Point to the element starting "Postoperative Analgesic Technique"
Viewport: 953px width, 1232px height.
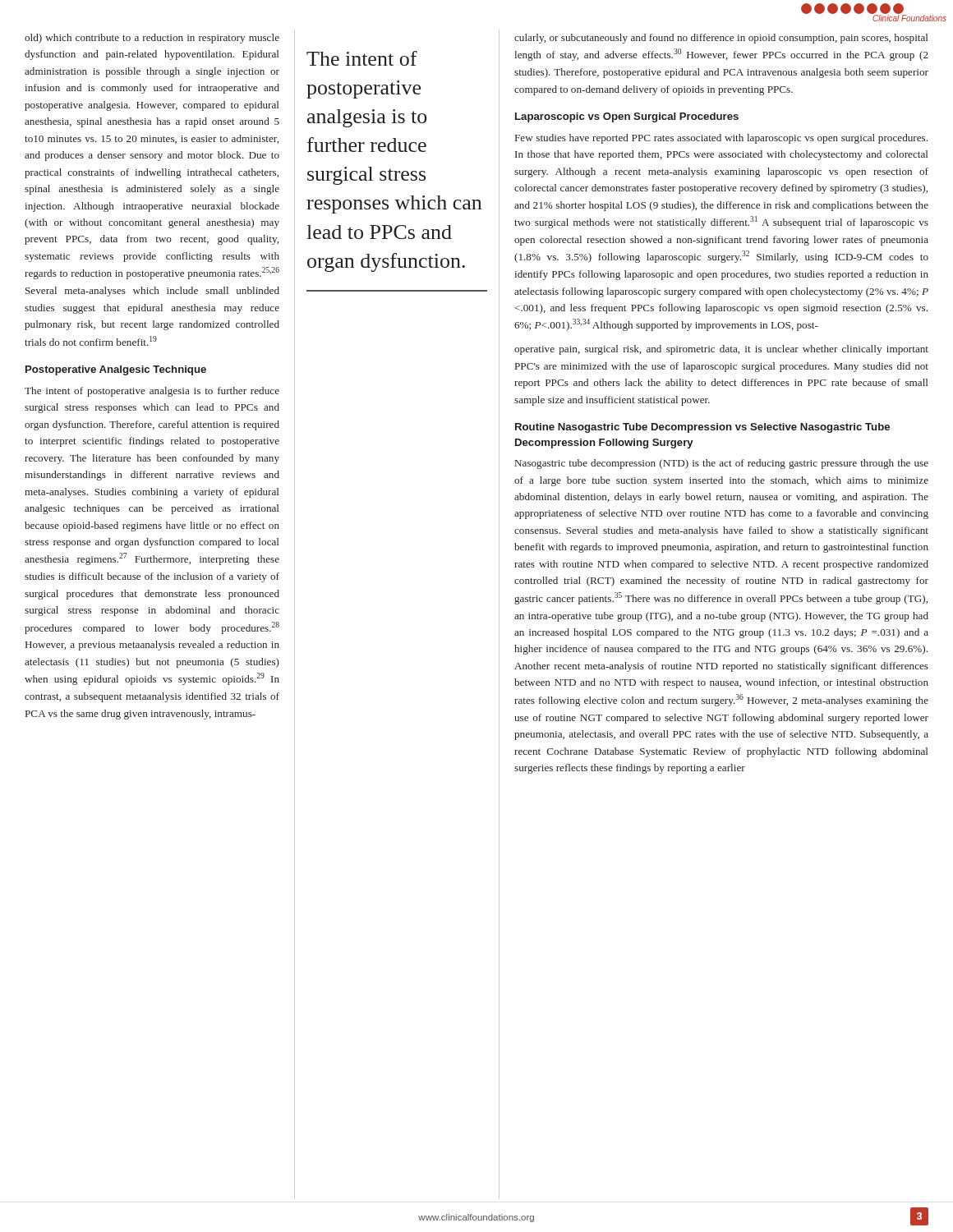tap(116, 369)
